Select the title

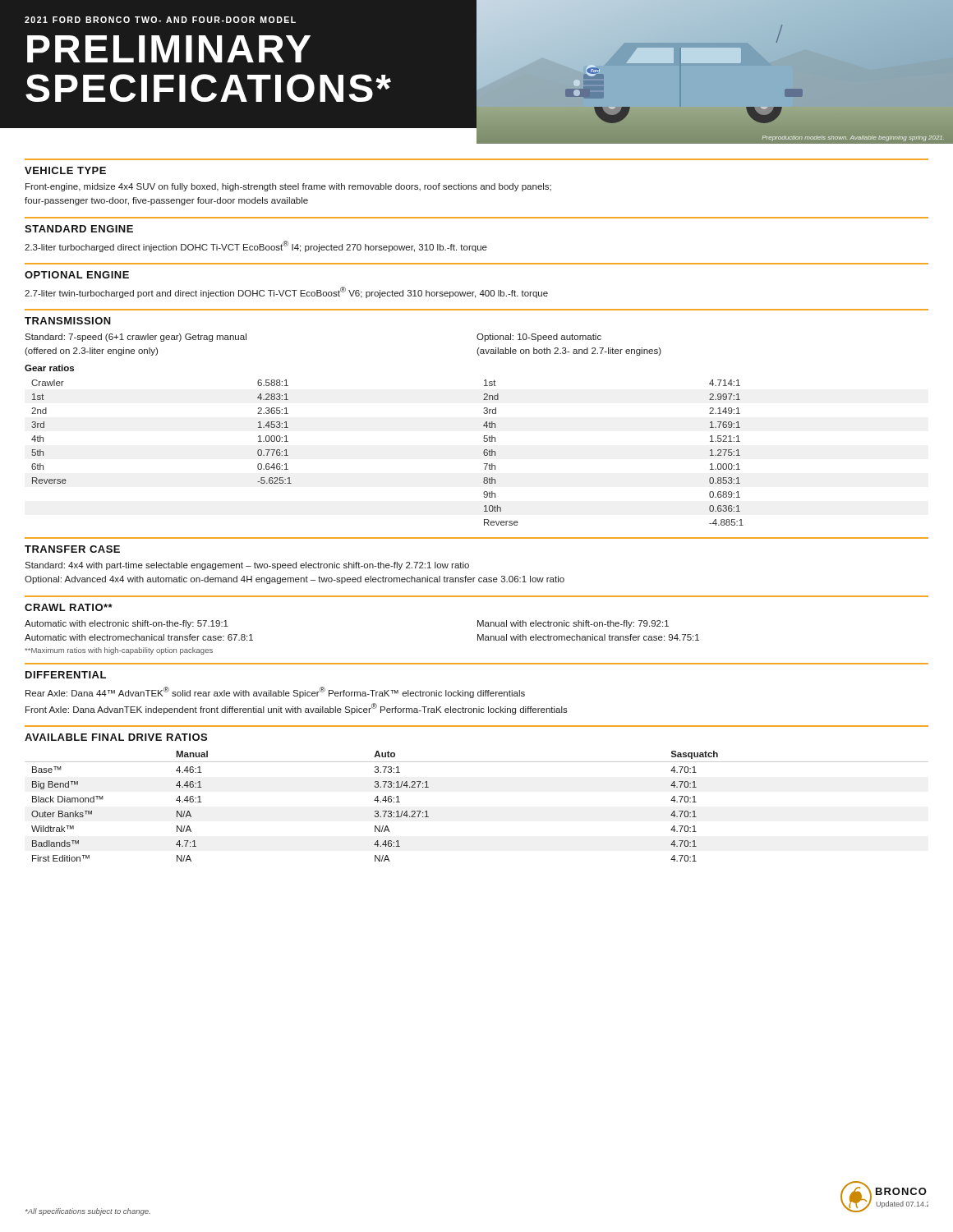click(209, 69)
